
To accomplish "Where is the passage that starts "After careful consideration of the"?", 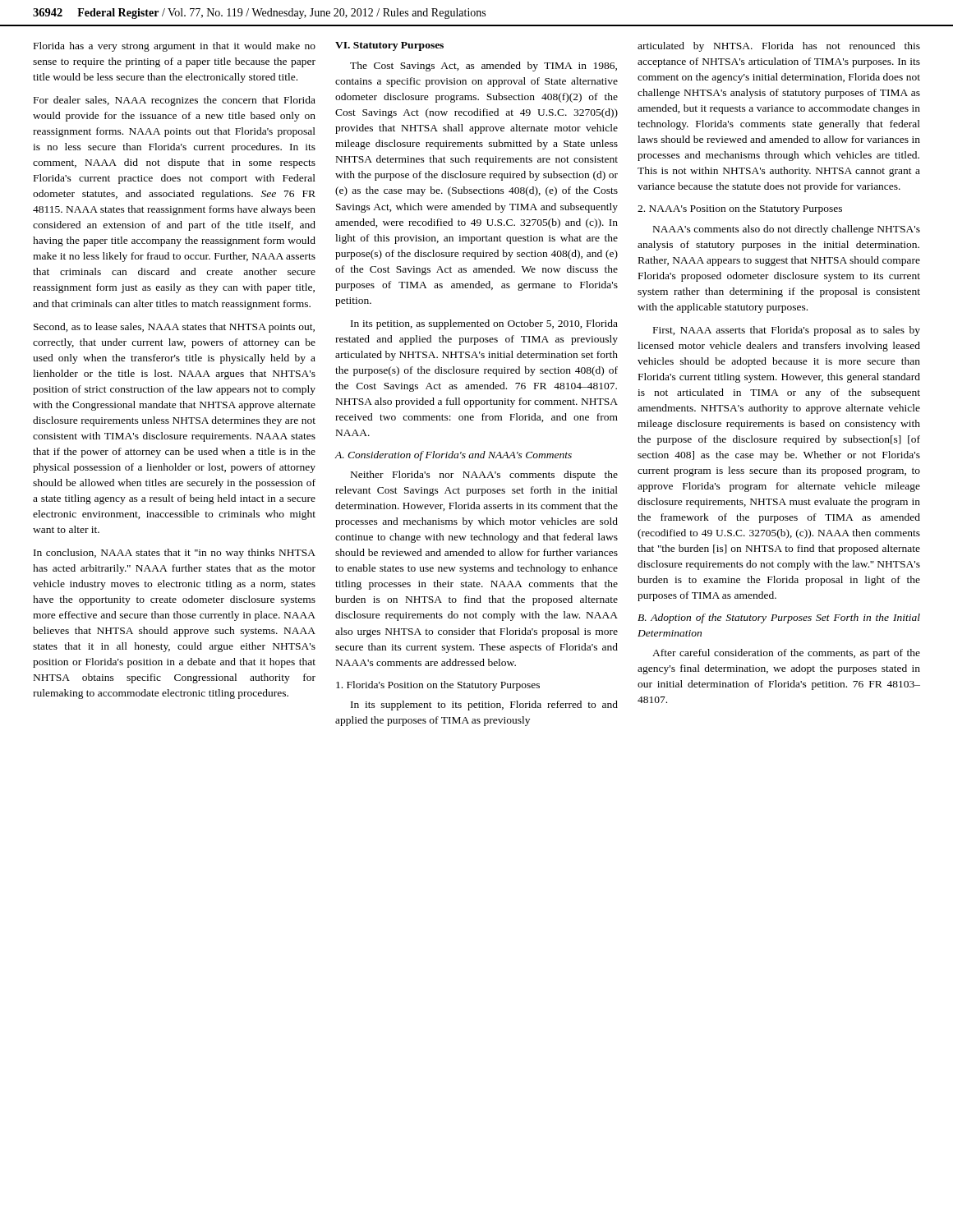I will 779,676.
